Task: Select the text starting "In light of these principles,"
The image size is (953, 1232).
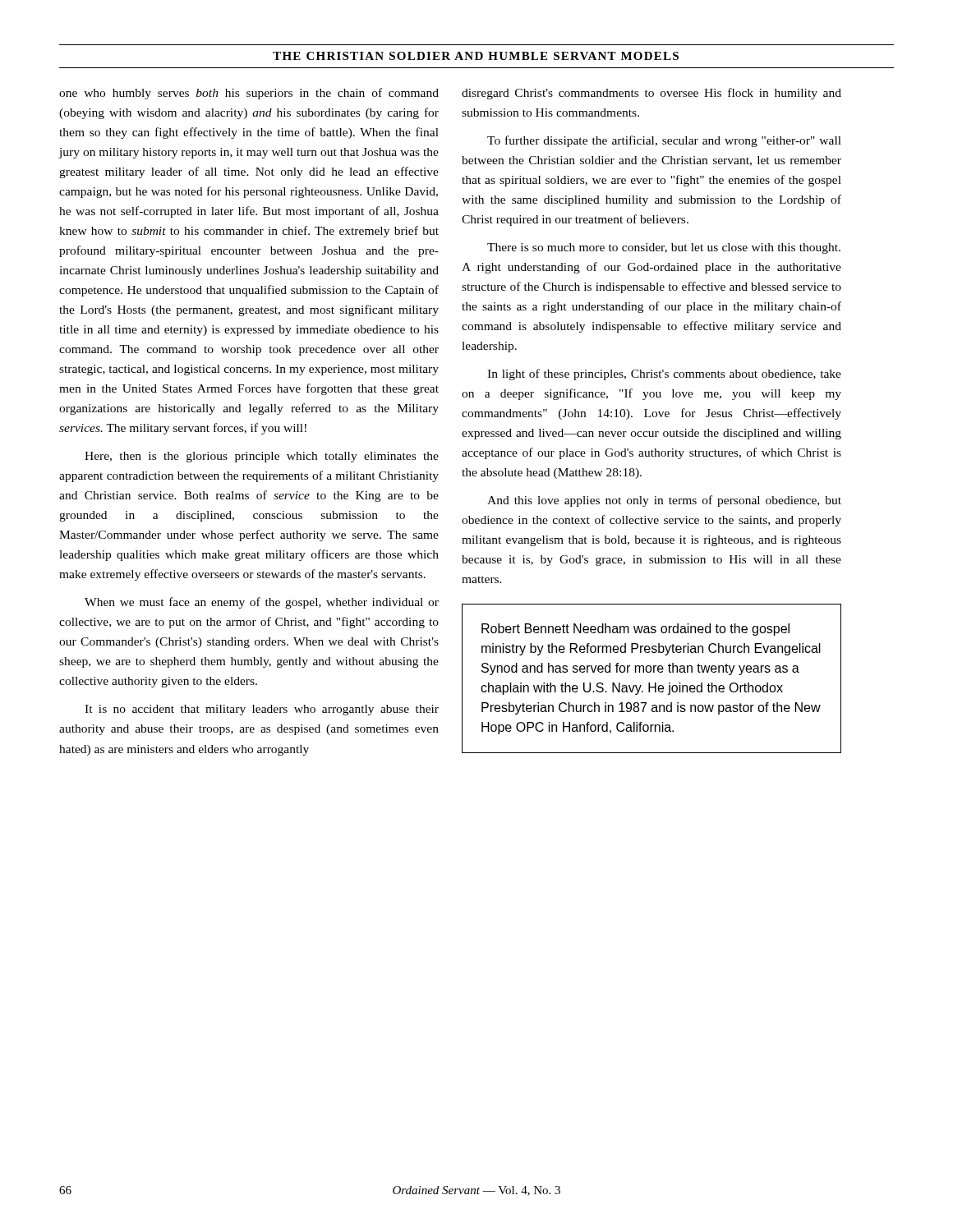Action: pos(652,423)
